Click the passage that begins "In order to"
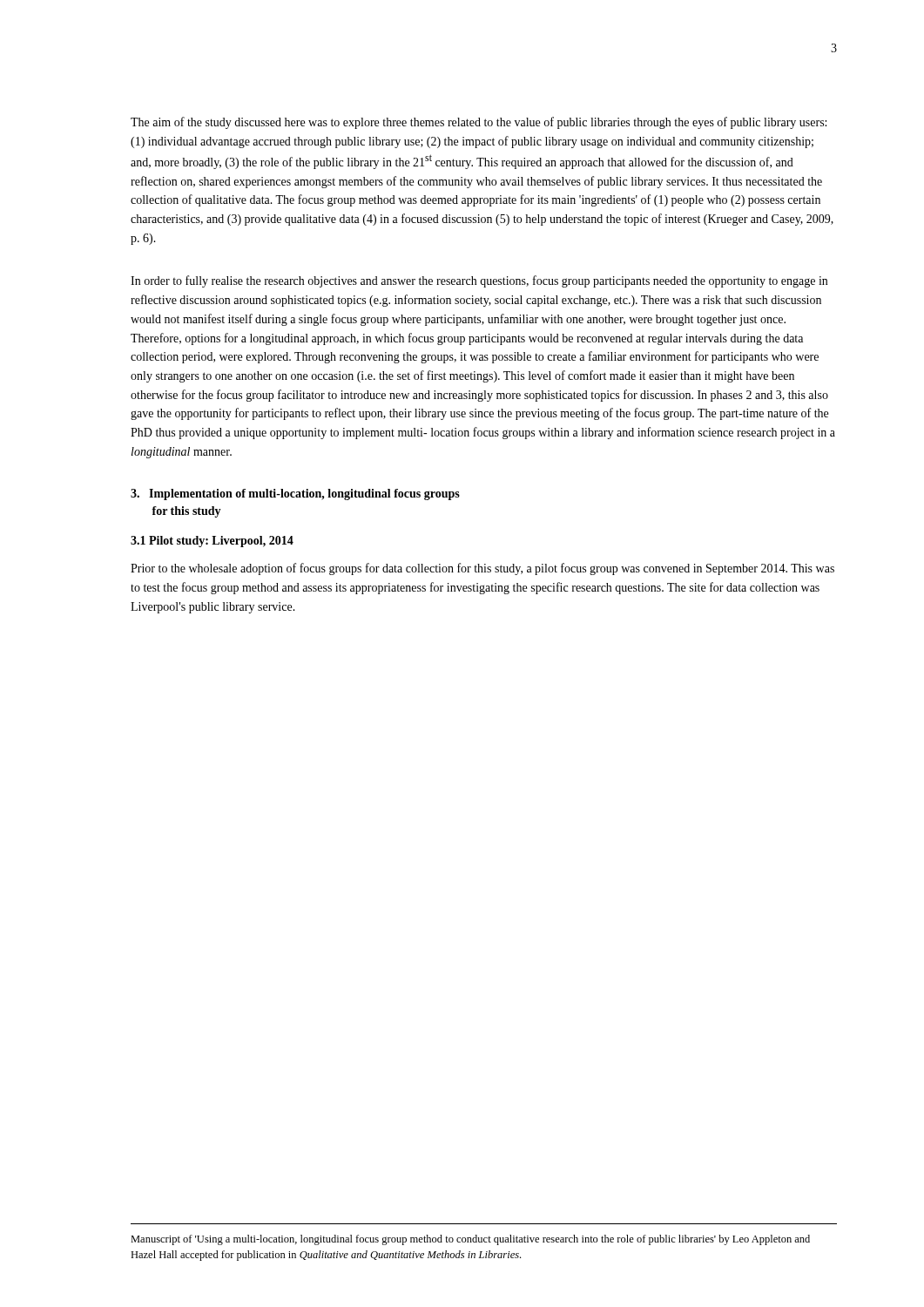924x1307 pixels. tap(483, 366)
